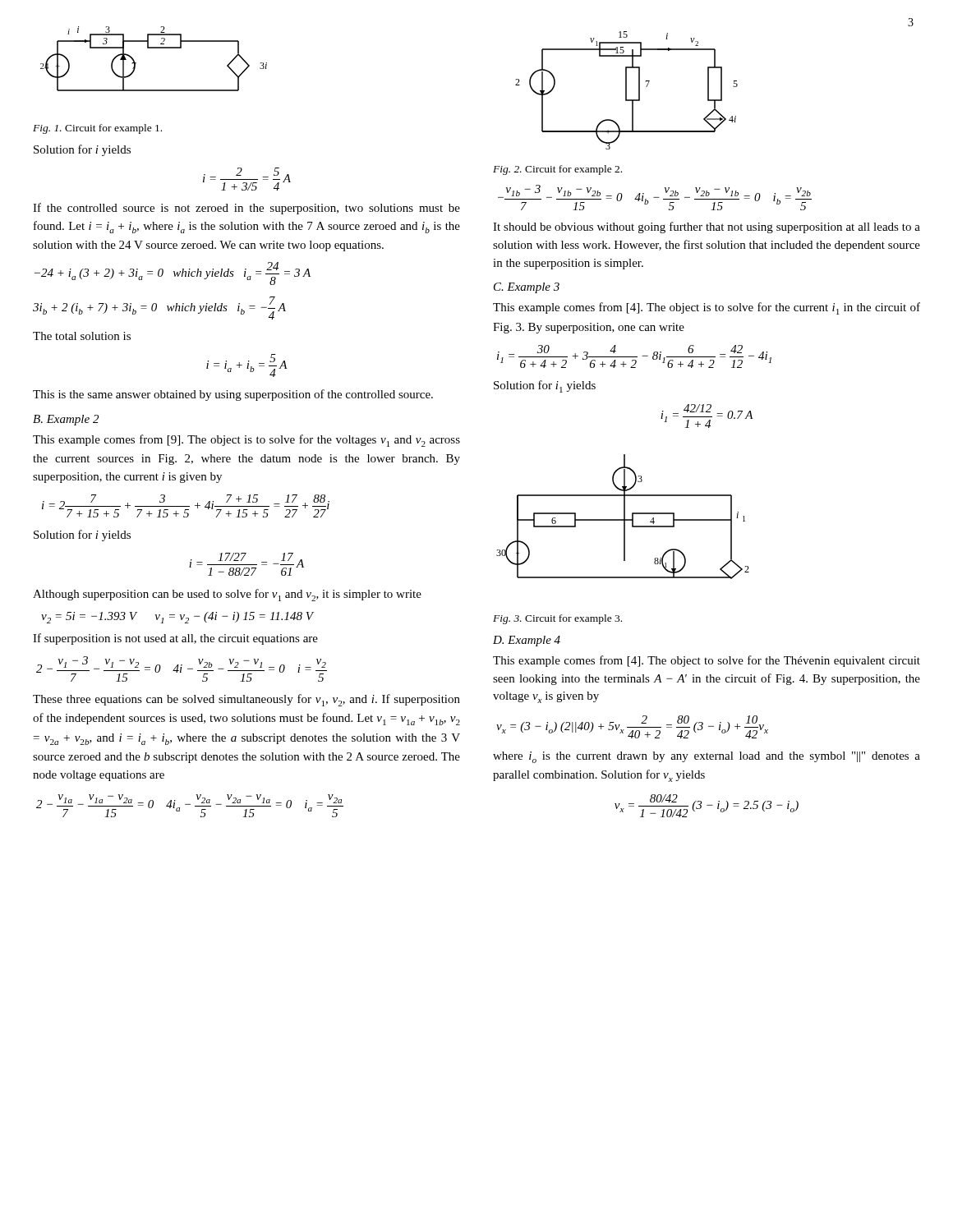
Task: Click on the passage starting "vx = 80/421"
Action: tap(707, 806)
